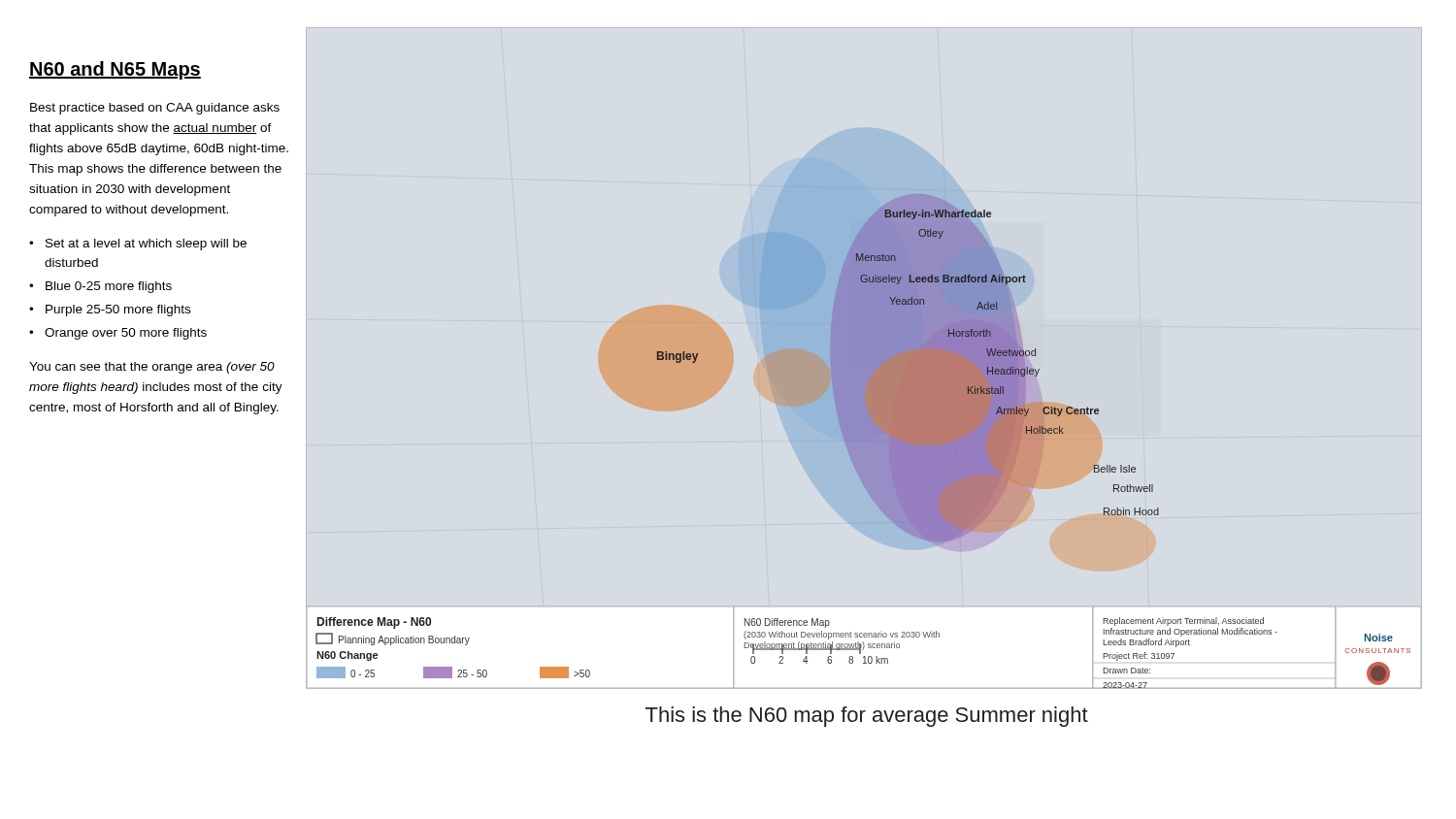Point to the block beginning "Set at a level at"
This screenshot has height=819, width=1456.
point(146,253)
